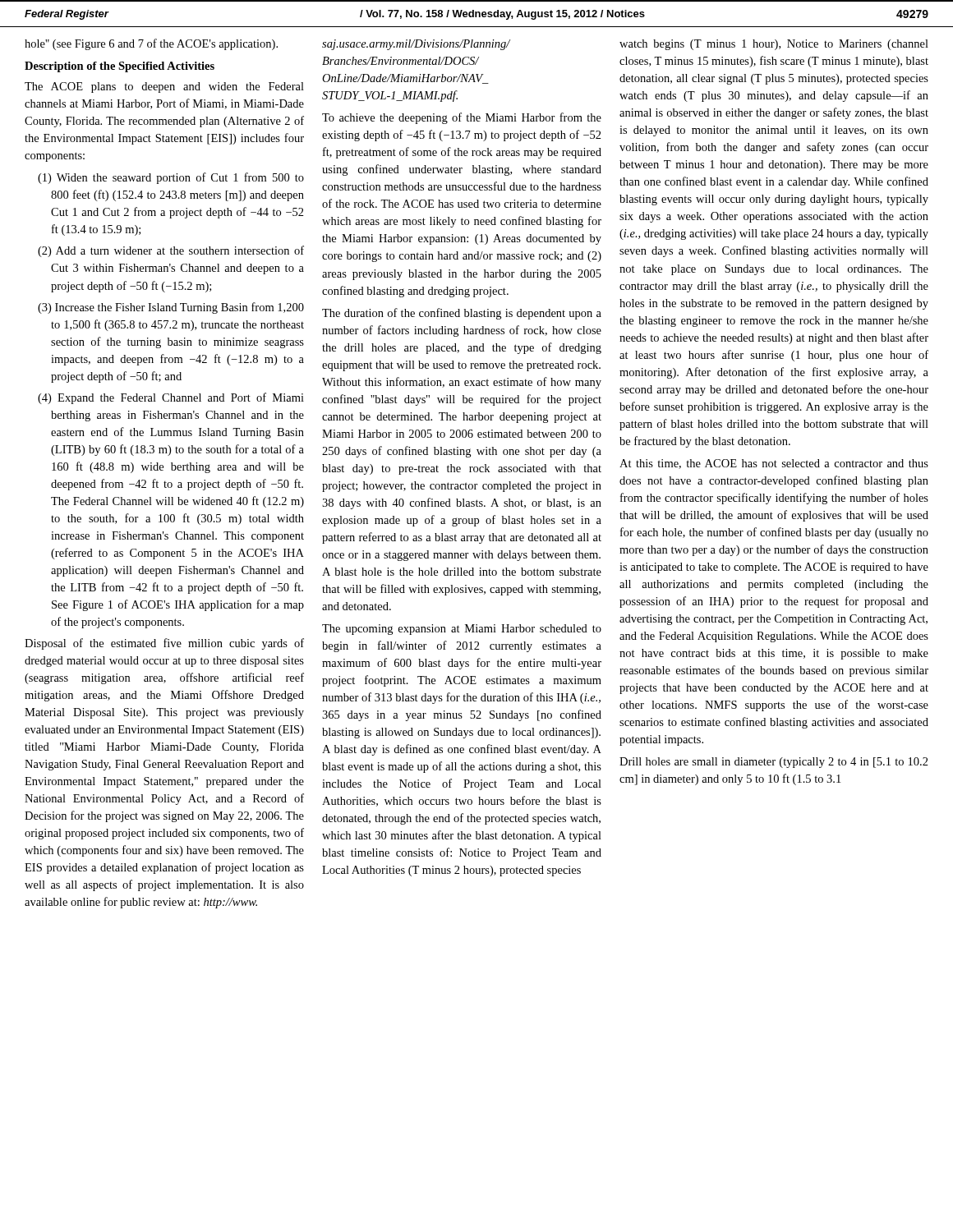Screen dimensions: 1232x953
Task: Find the block on this page that starts "Disposal of the estimated five million cubic yards"
Action: (x=164, y=772)
